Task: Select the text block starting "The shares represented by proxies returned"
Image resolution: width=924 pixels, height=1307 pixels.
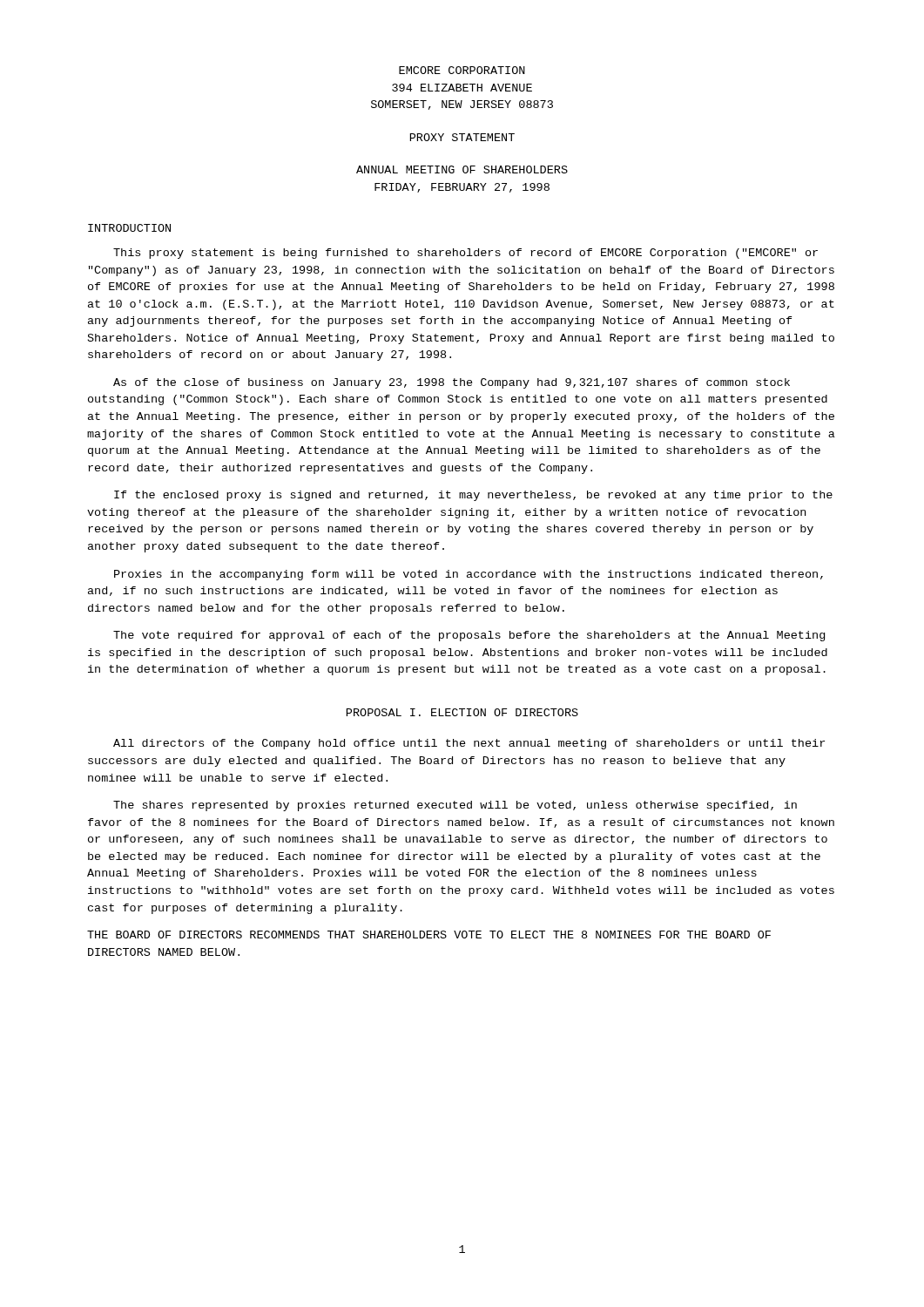Action: pyautogui.click(x=461, y=857)
